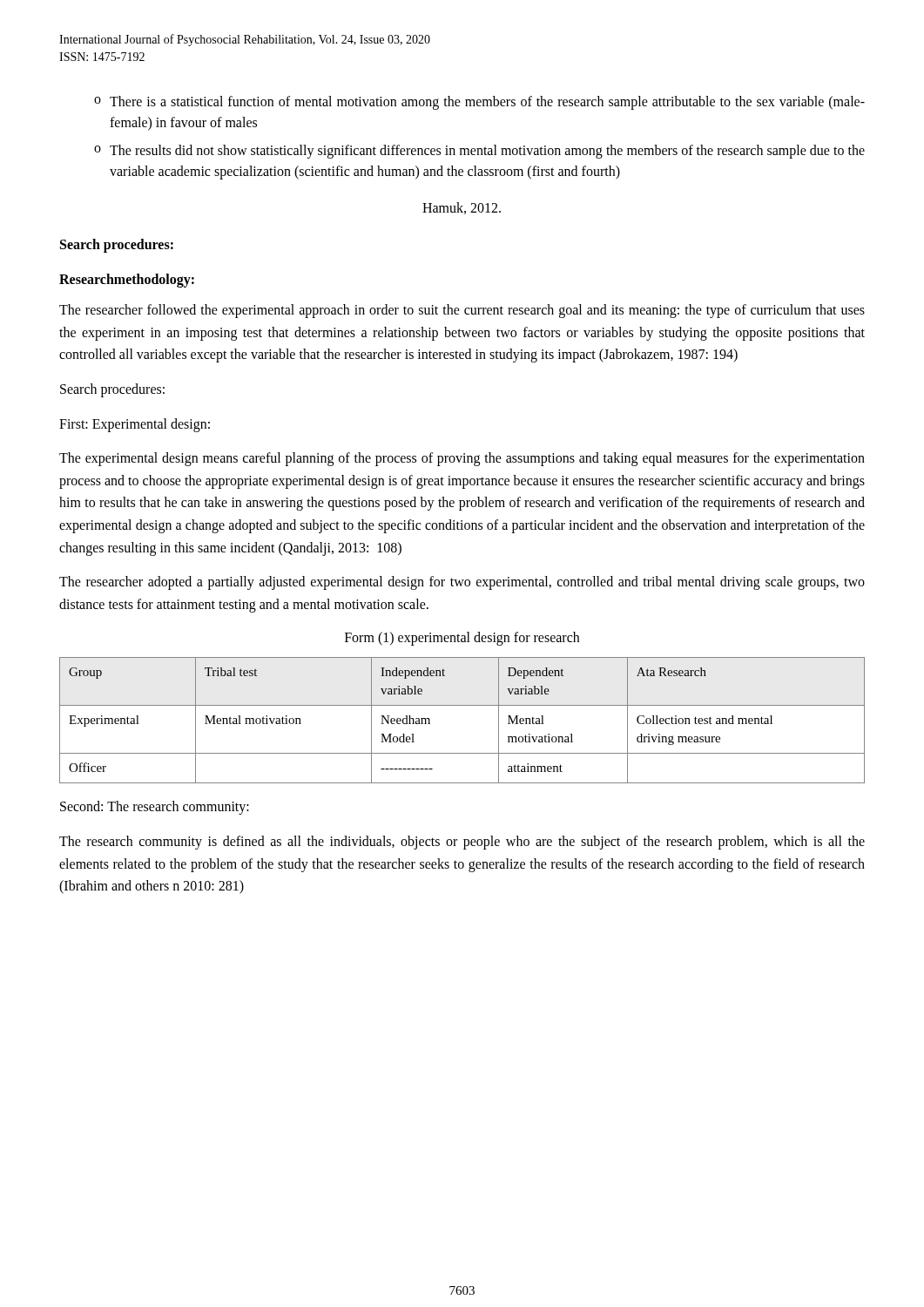Screen dimensions: 1307x924
Task: Navigate to the text starting "Form (1) experimental design for research"
Action: tap(462, 638)
